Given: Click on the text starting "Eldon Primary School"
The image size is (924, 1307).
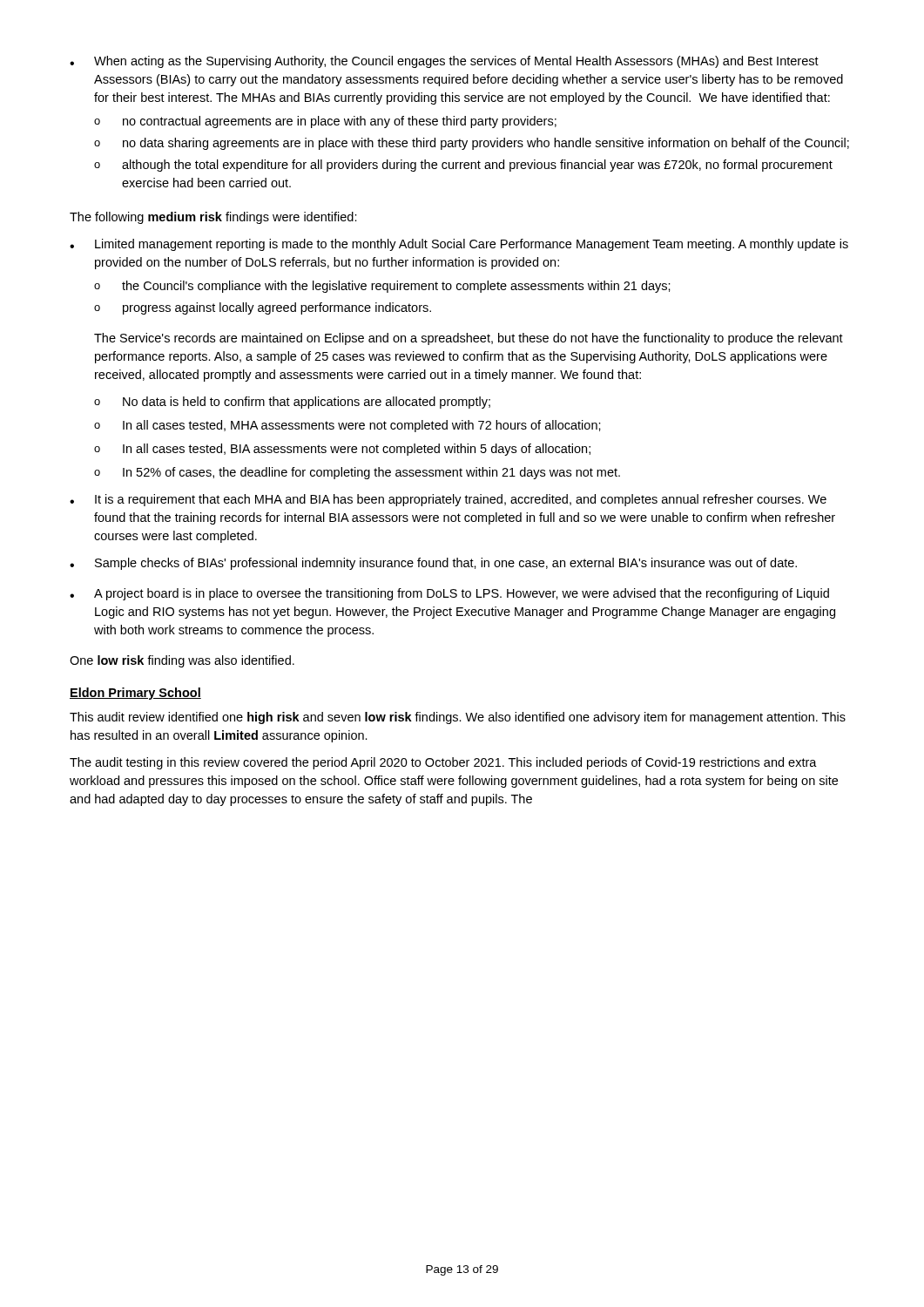Looking at the screenshot, I should pyautogui.click(x=135, y=692).
